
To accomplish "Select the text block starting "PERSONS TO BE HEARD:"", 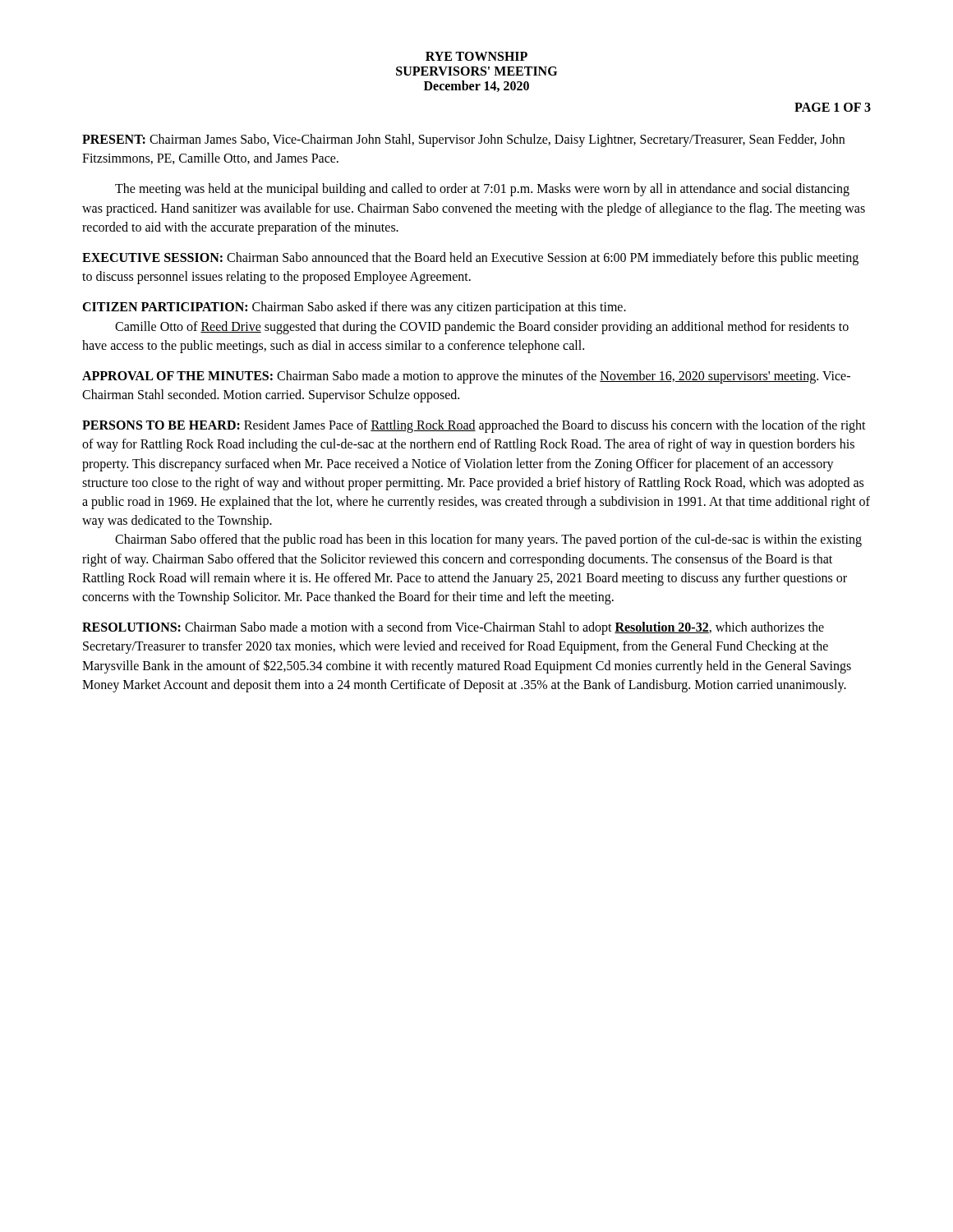I will pyautogui.click(x=476, y=511).
